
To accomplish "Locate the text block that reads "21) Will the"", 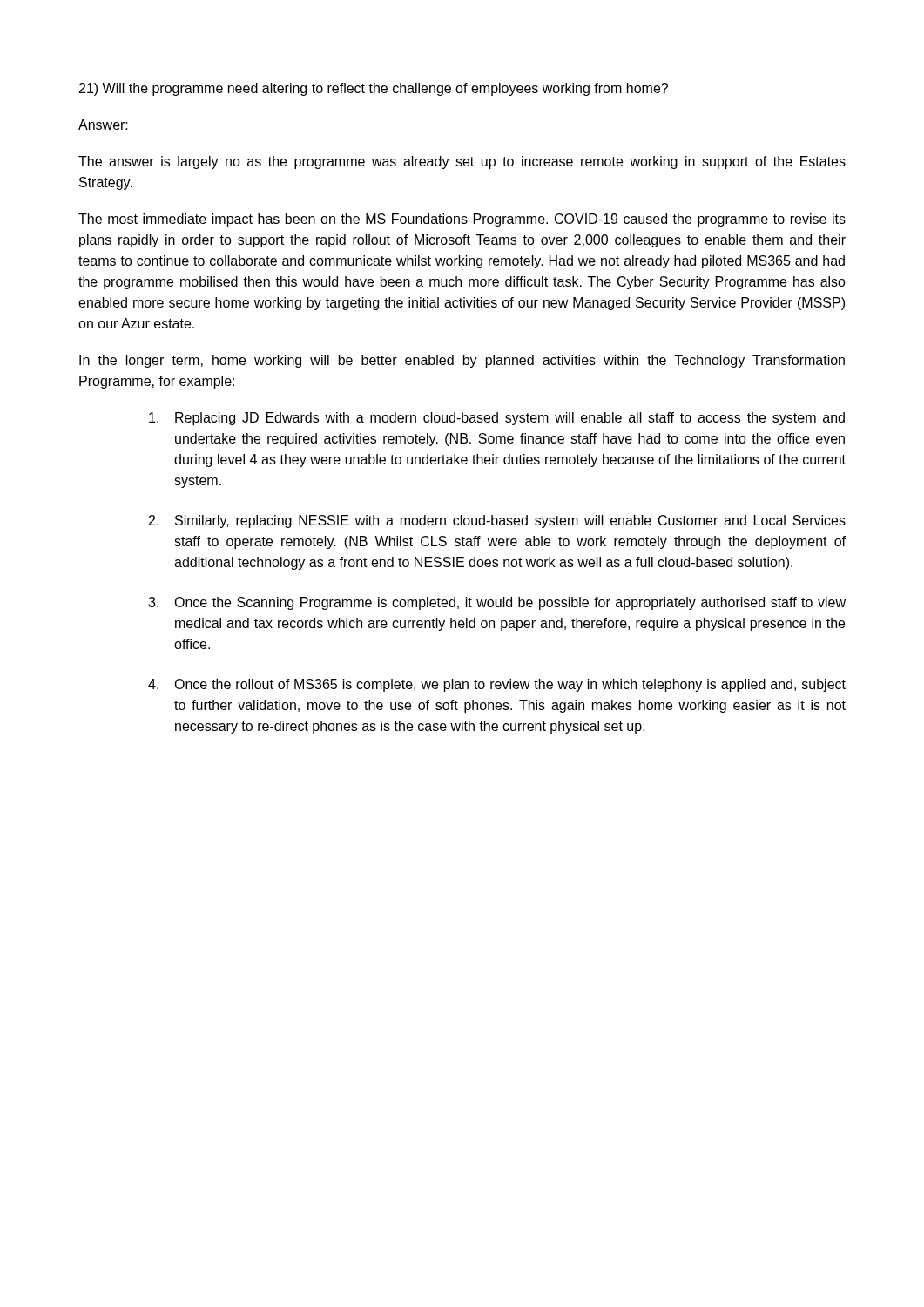I will (x=373, y=88).
